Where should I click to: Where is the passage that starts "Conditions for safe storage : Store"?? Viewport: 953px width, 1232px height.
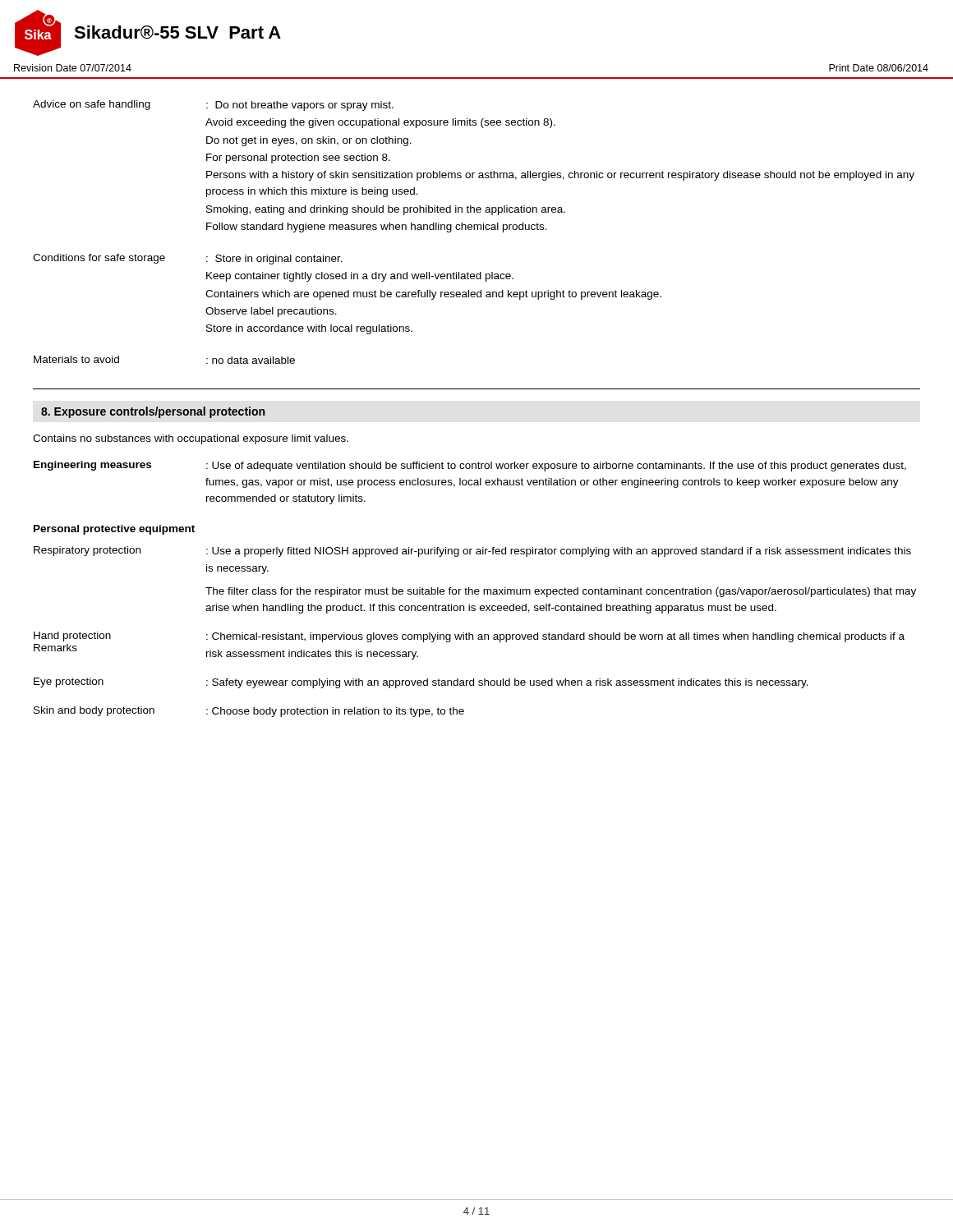click(x=476, y=294)
